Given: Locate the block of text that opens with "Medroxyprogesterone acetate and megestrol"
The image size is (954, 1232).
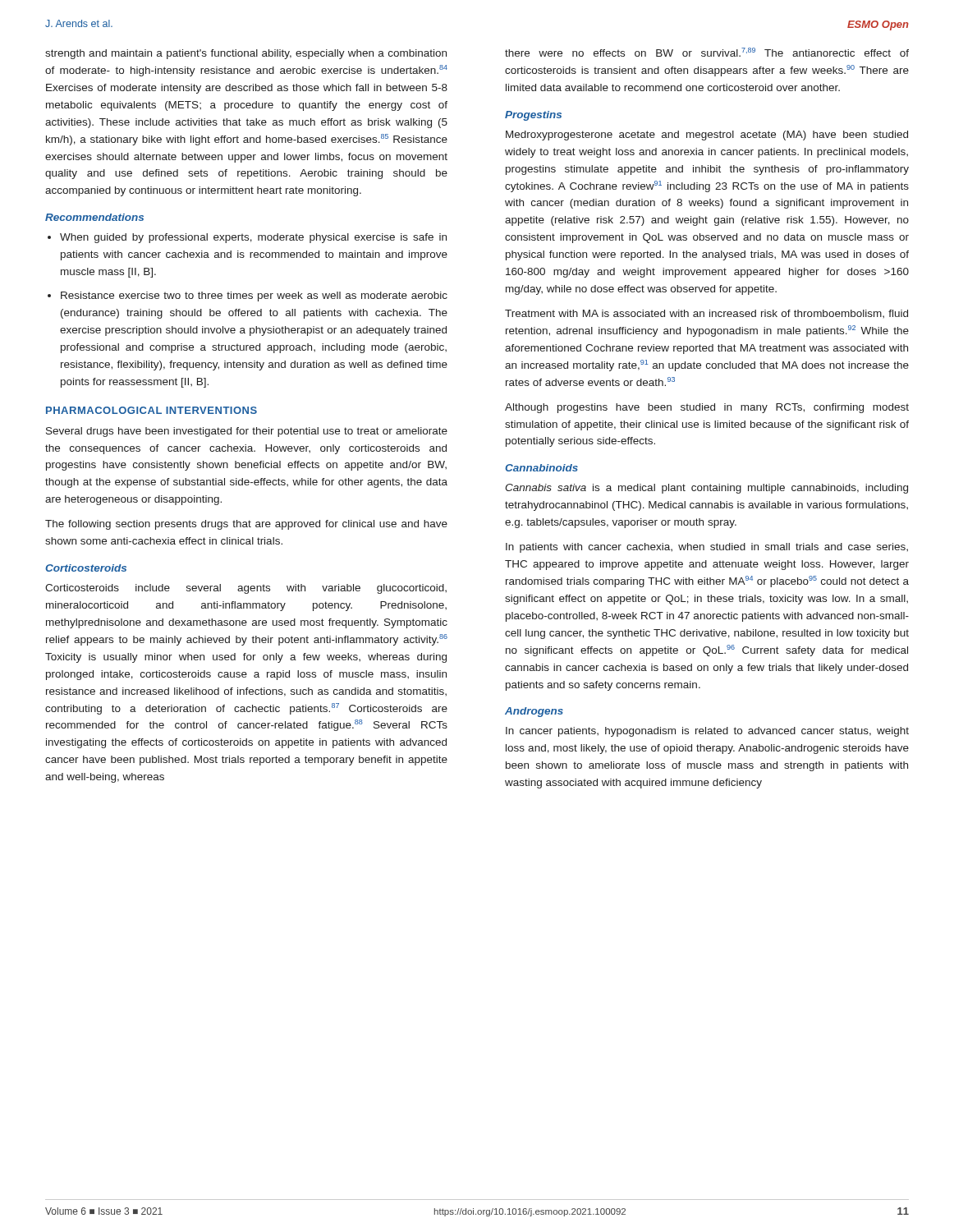Looking at the screenshot, I should pos(707,288).
